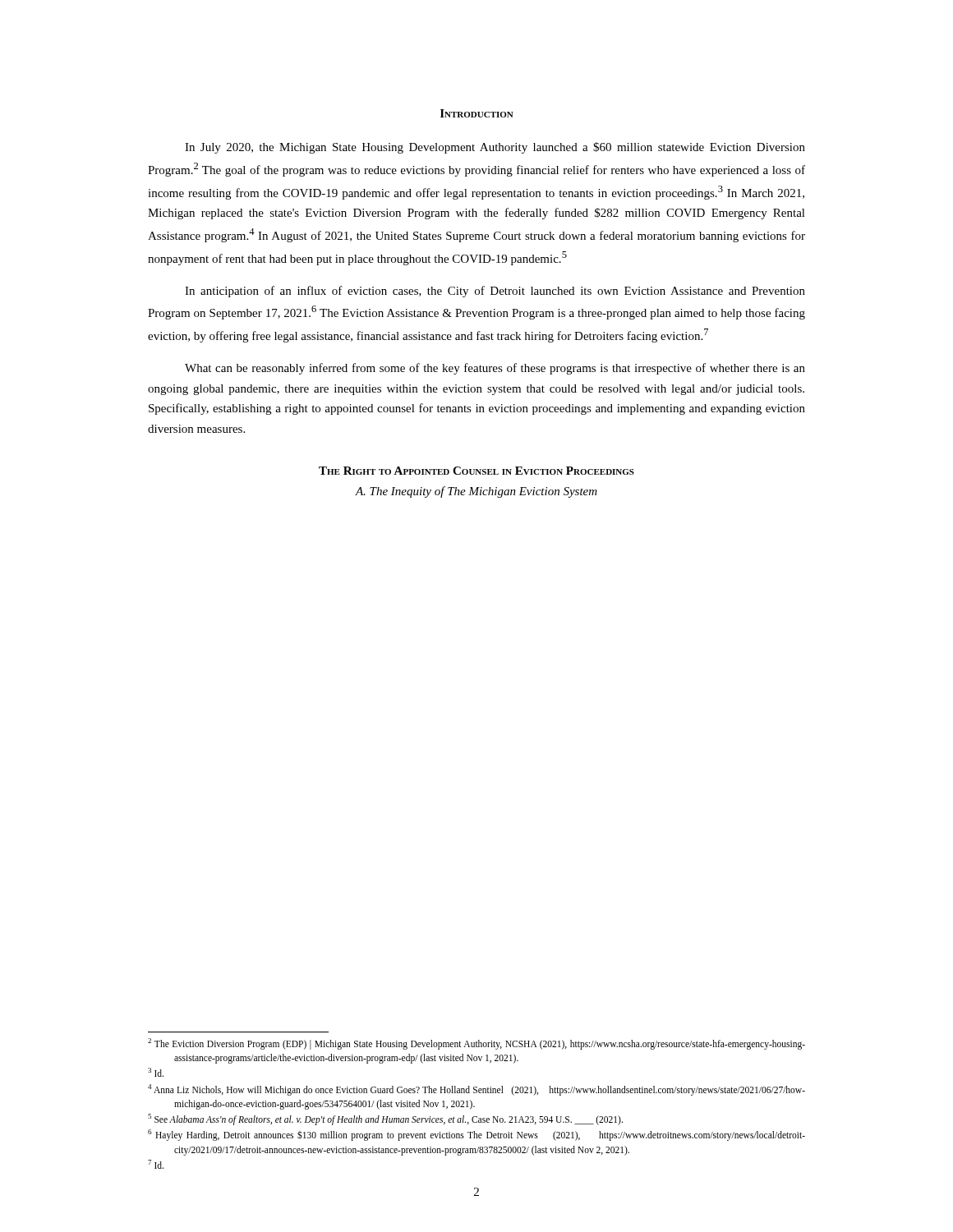This screenshot has width=953, height=1232.
Task: Navigate to the region starting "4 Anna Liz"
Action: 476,1096
